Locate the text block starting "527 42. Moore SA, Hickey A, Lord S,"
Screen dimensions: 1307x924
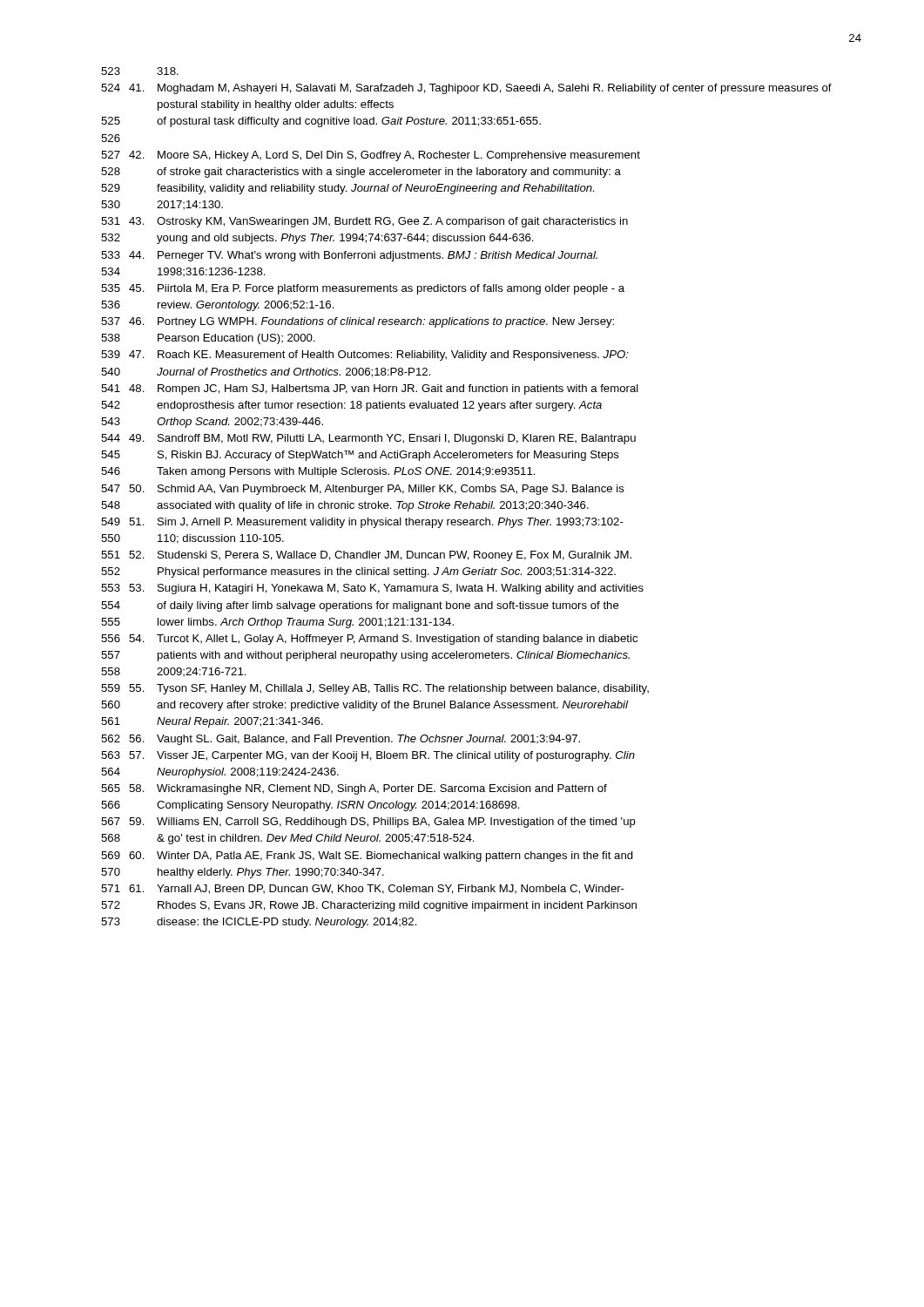coord(474,154)
